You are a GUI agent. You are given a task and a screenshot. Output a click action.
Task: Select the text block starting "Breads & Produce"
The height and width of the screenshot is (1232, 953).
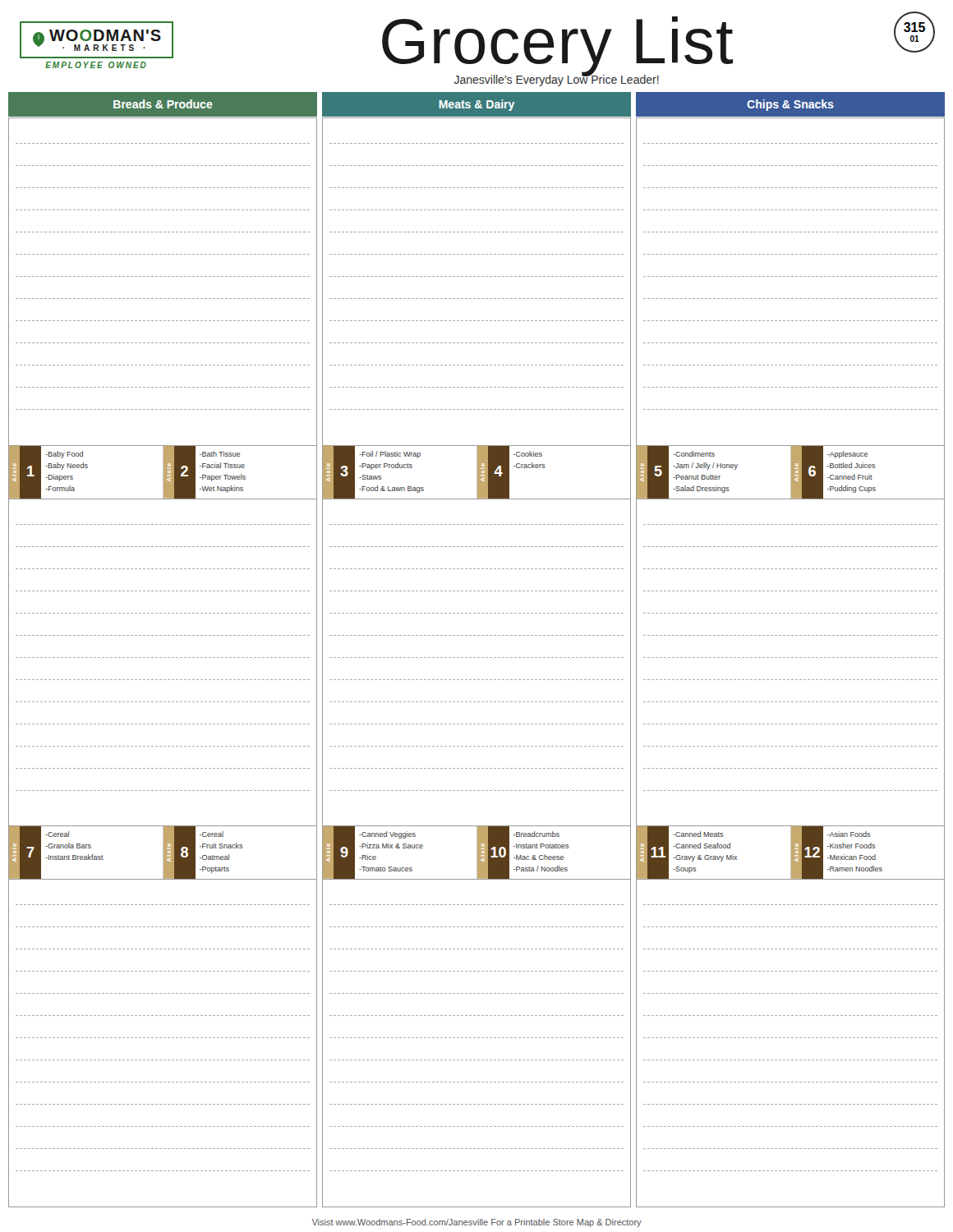click(x=163, y=104)
